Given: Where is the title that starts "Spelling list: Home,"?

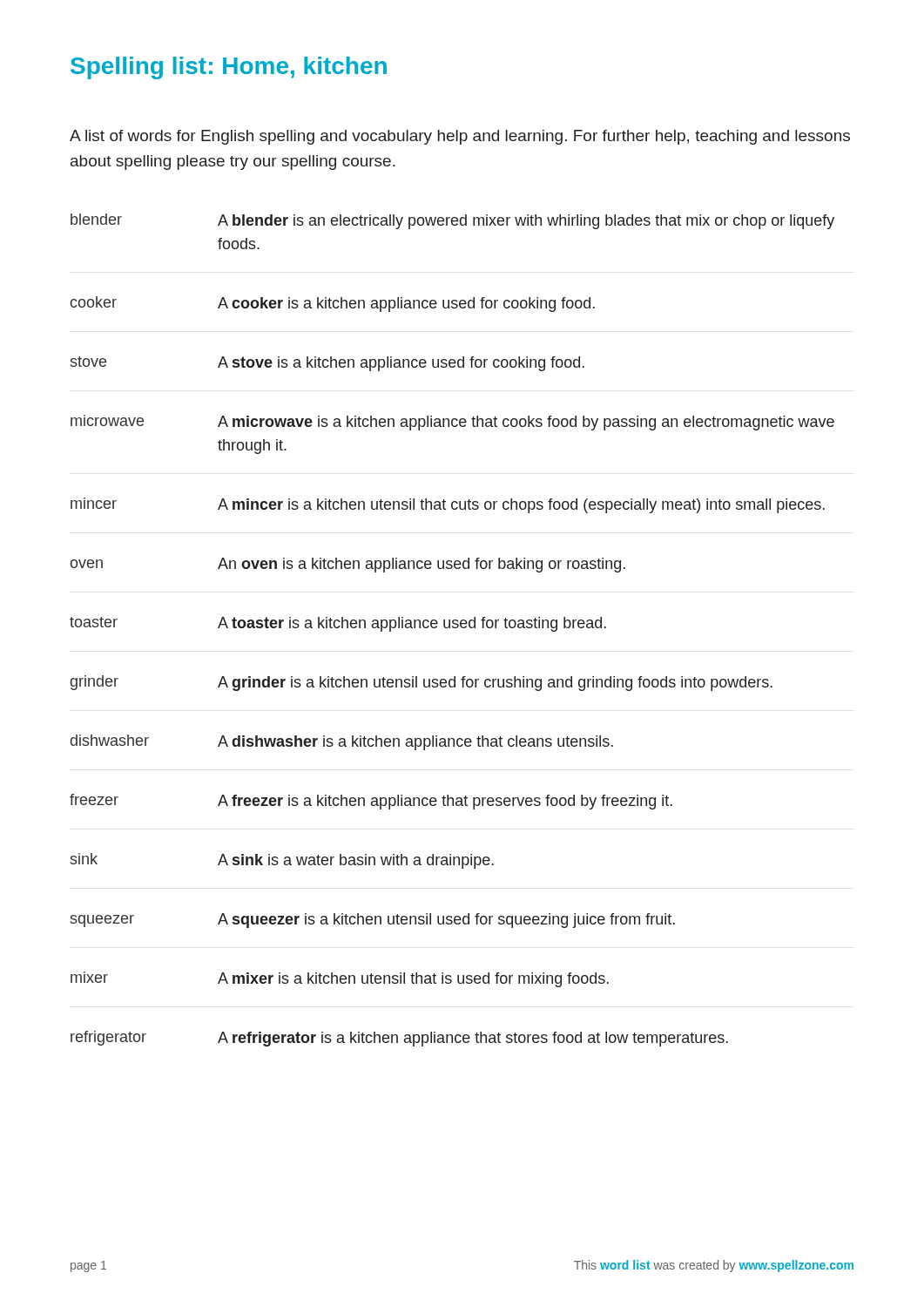Looking at the screenshot, I should pos(229,66).
